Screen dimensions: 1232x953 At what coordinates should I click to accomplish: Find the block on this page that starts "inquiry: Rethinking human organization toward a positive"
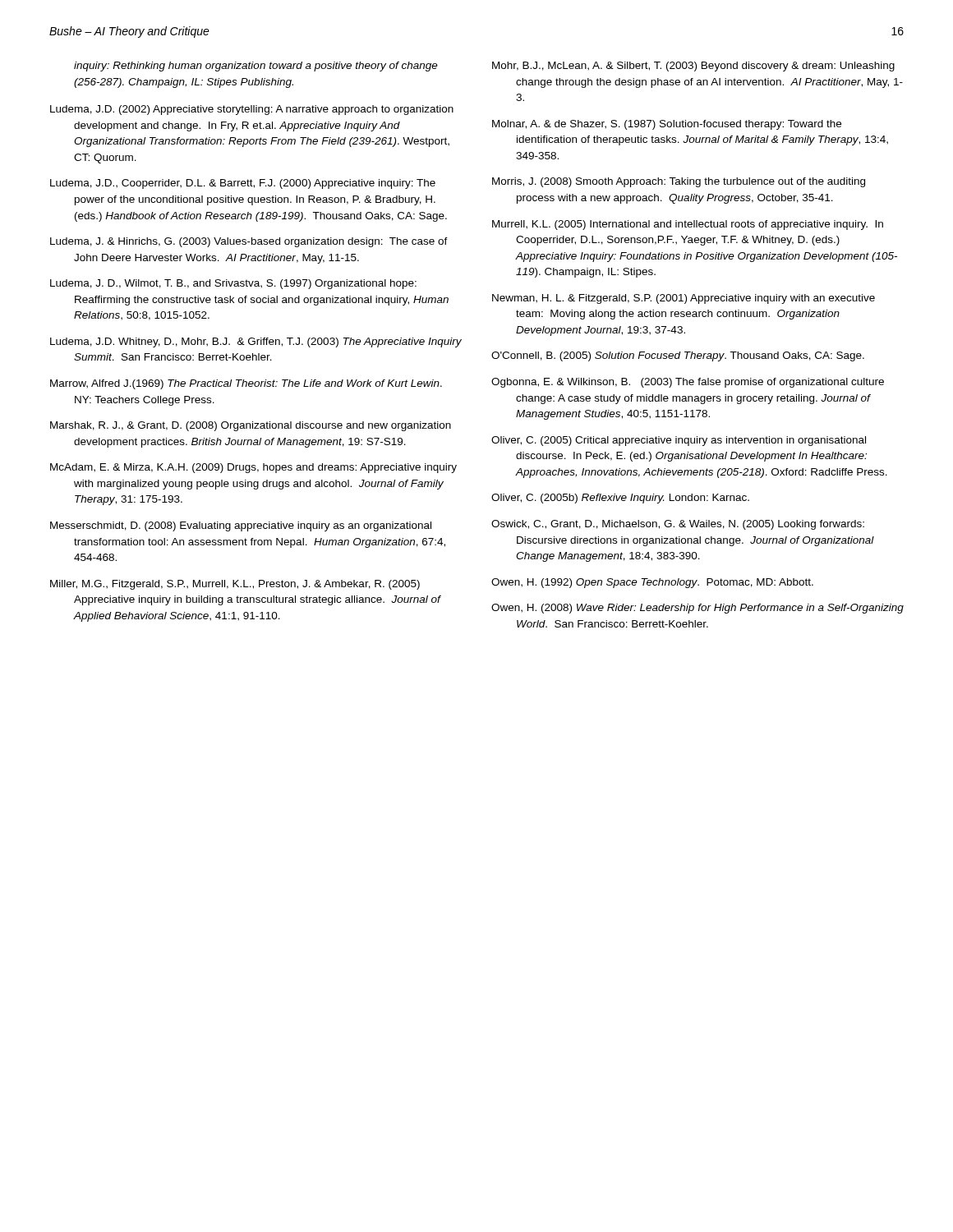click(256, 73)
